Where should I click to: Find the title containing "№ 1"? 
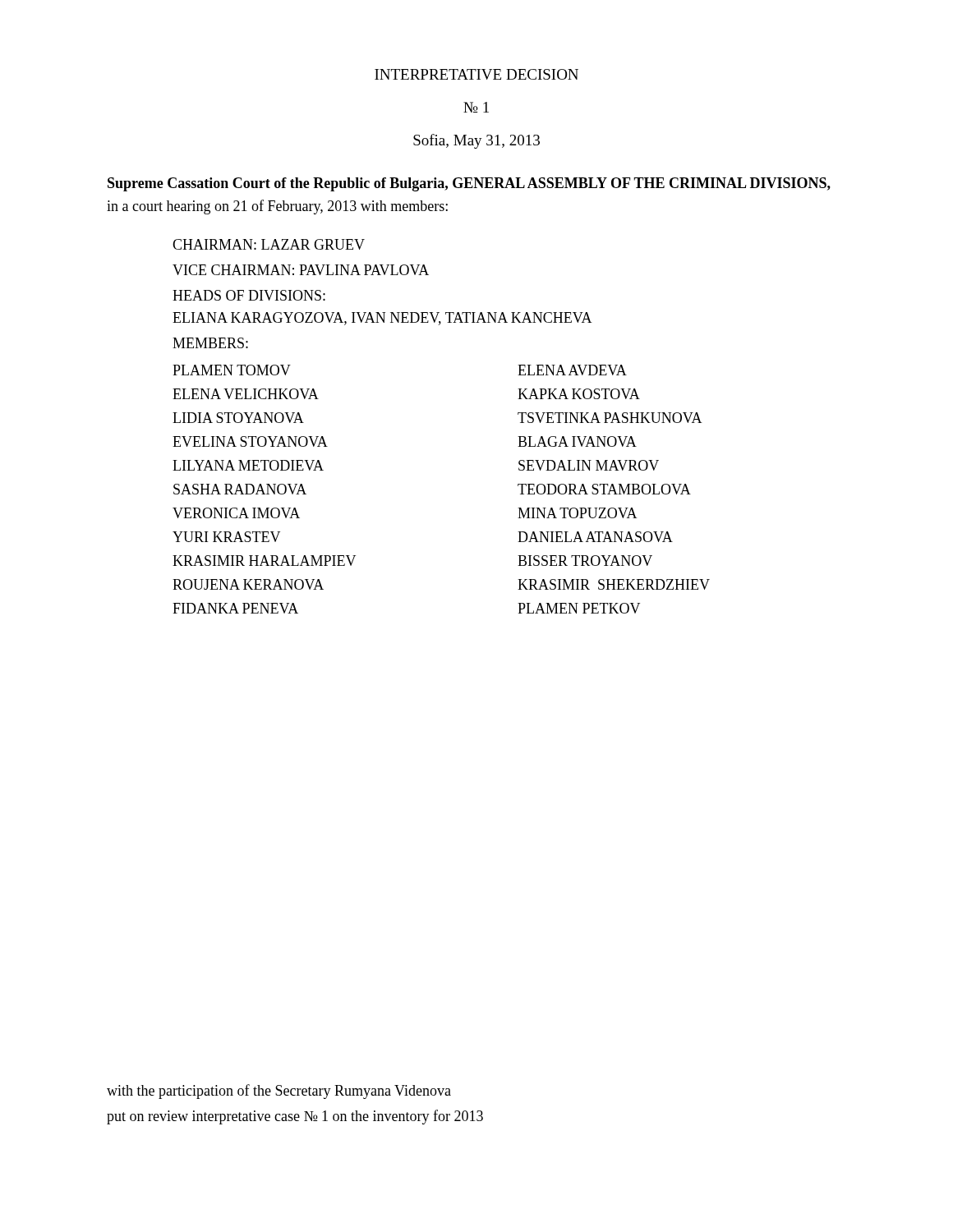(476, 107)
